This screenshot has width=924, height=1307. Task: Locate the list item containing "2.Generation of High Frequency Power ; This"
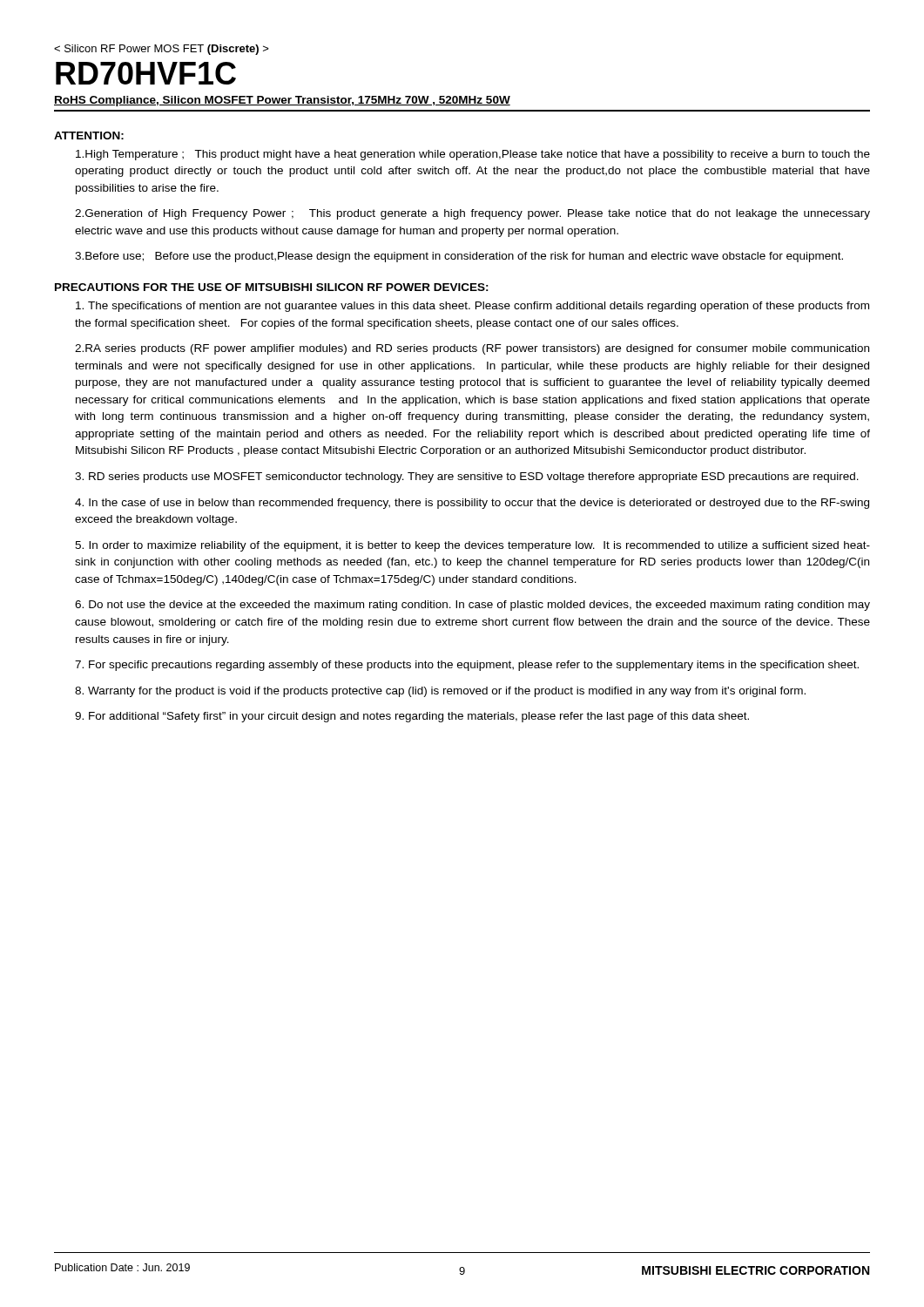(x=472, y=222)
